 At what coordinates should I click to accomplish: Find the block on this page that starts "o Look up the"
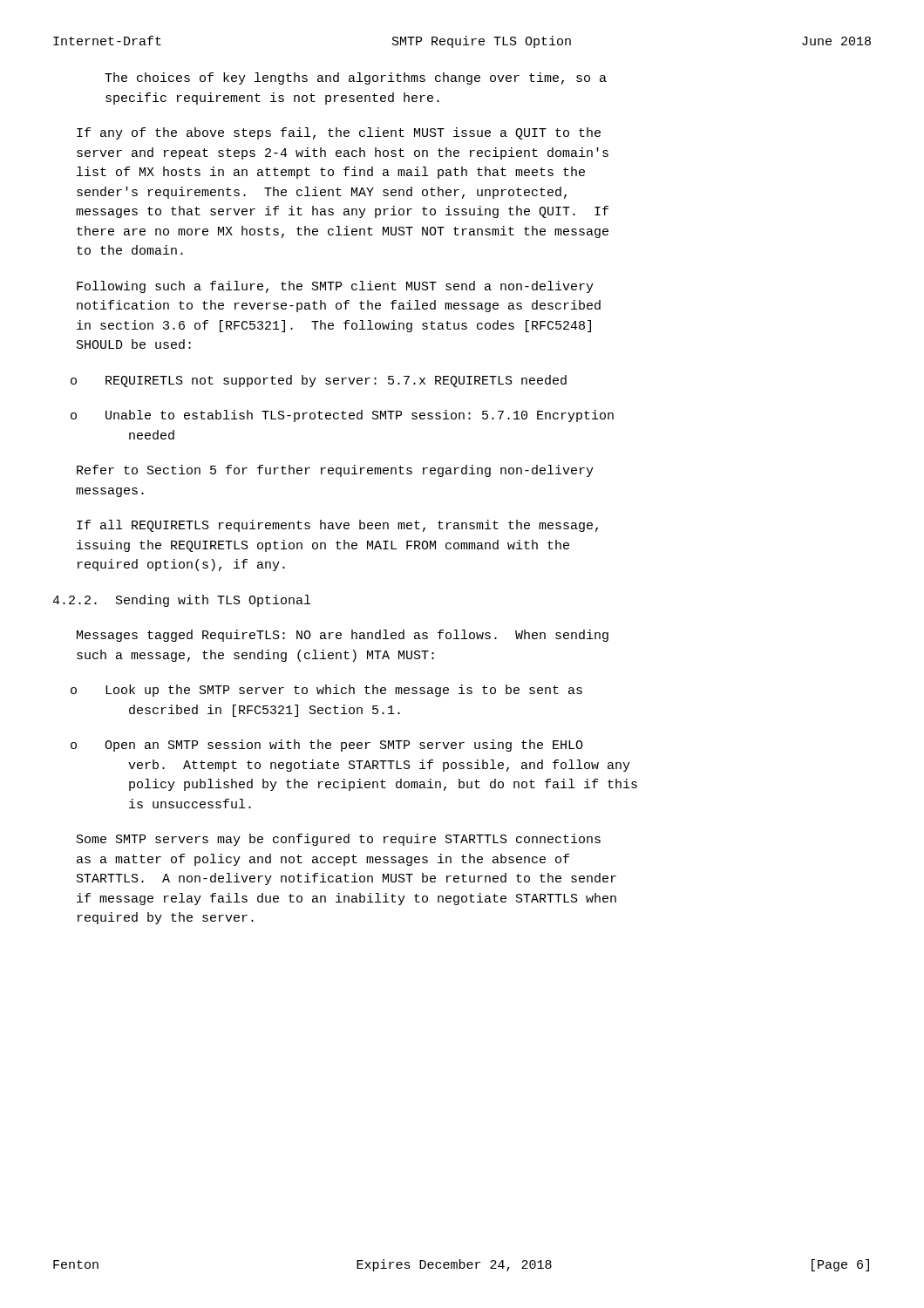tap(471, 701)
